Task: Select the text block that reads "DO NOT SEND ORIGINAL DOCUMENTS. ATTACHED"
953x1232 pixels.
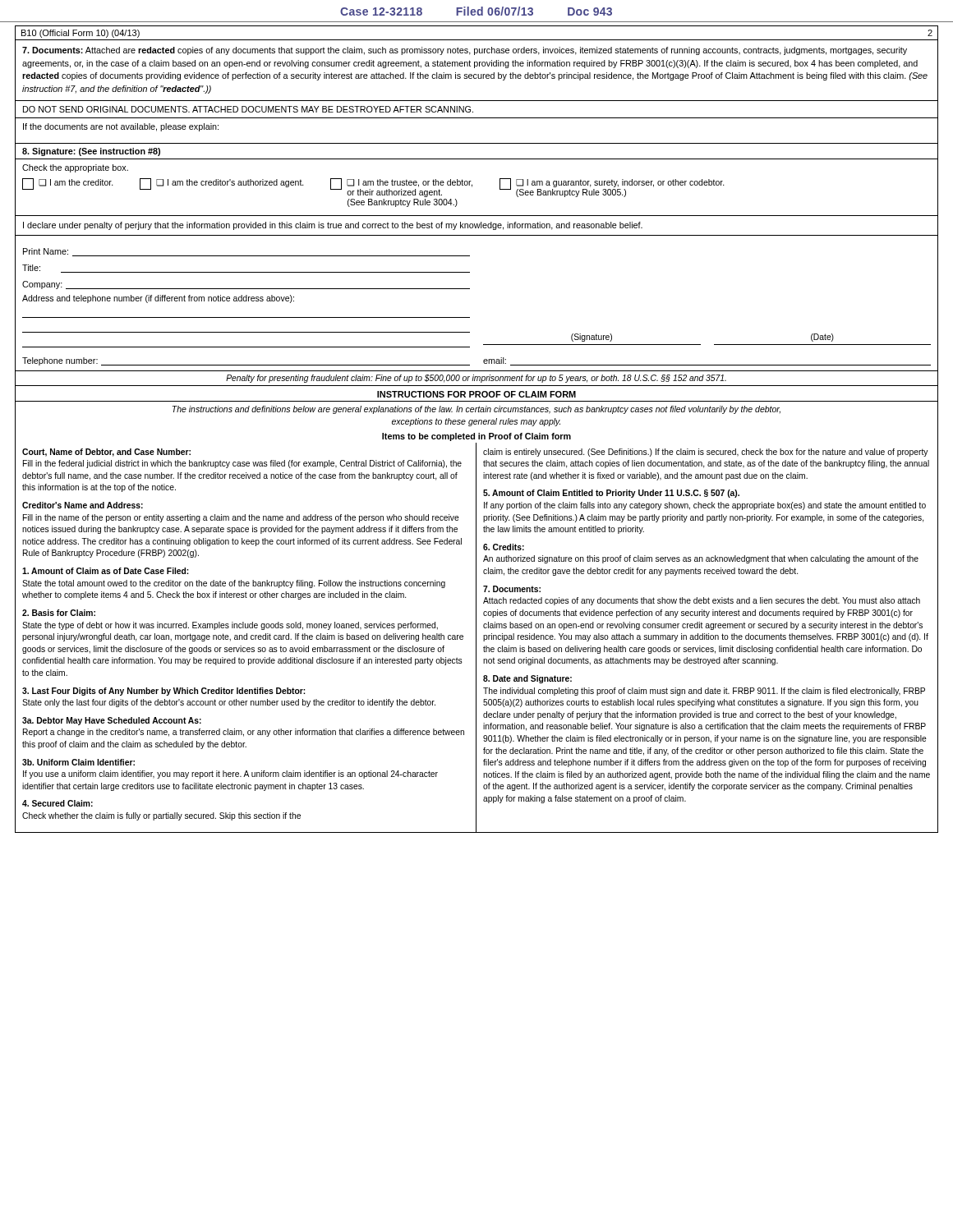Action: click(x=248, y=109)
